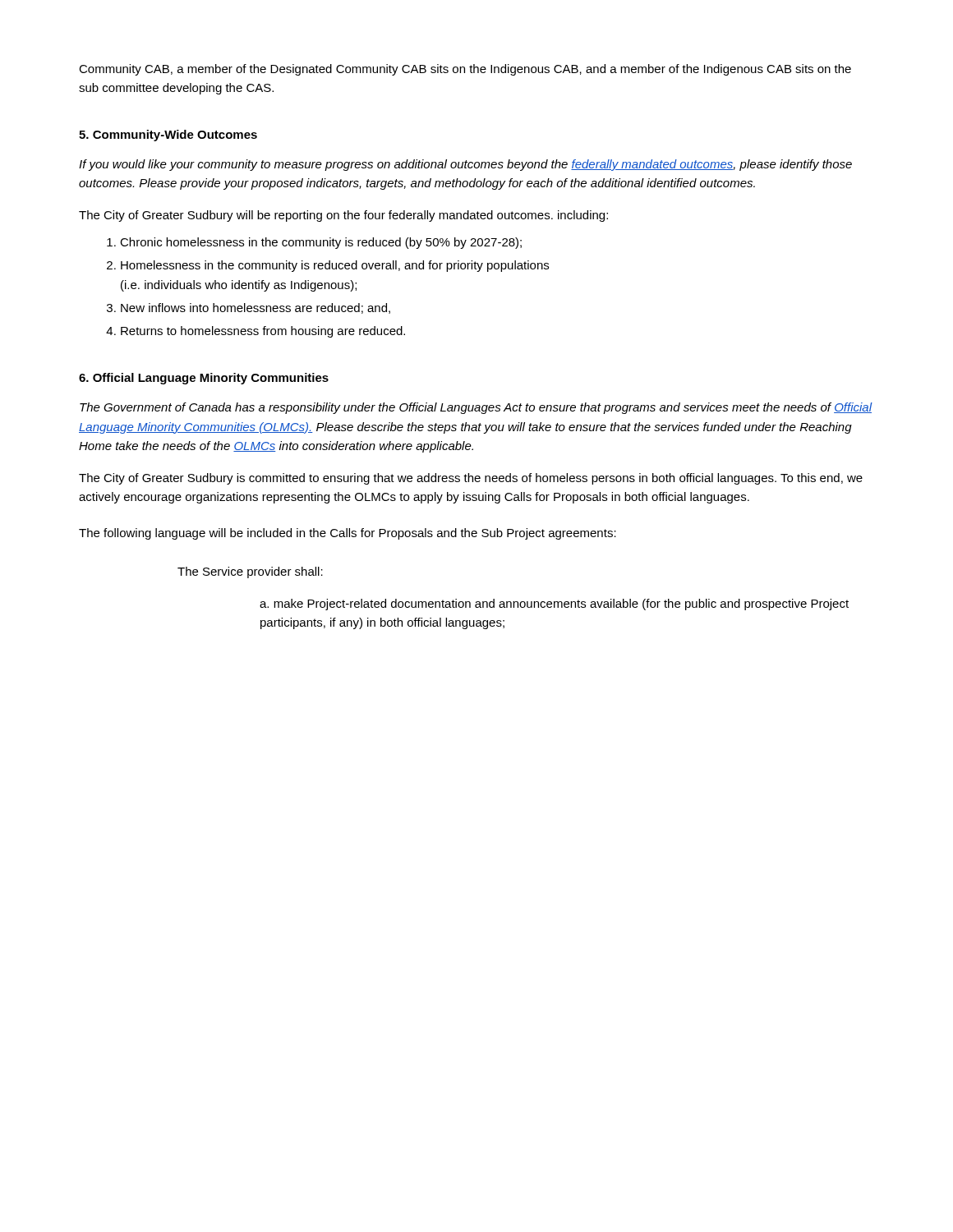This screenshot has height=1232, width=953.
Task: Locate the block of text that opens with "If you would like your community to"
Action: pos(466,173)
